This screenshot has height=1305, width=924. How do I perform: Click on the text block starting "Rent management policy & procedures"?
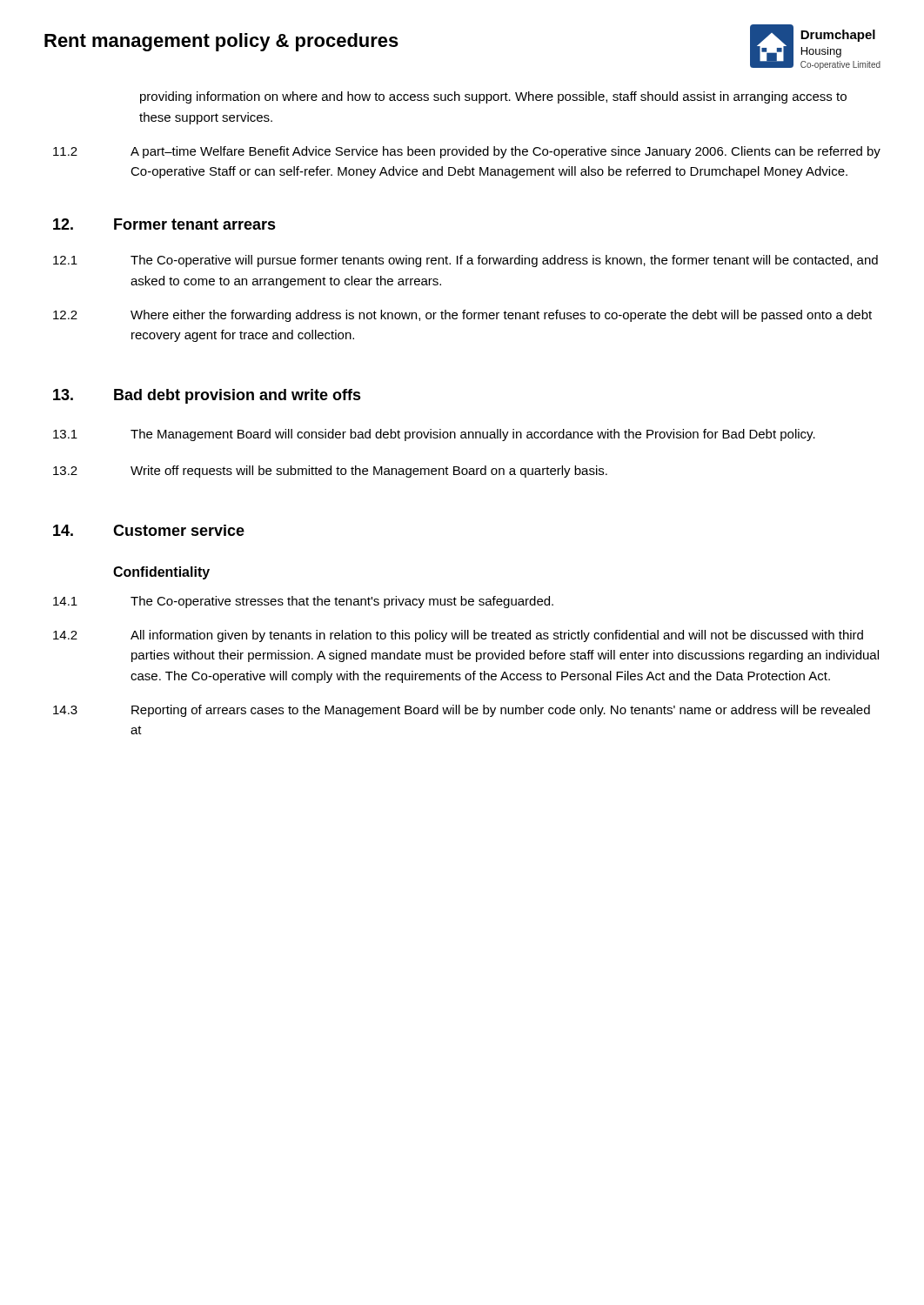pyautogui.click(x=221, y=40)
